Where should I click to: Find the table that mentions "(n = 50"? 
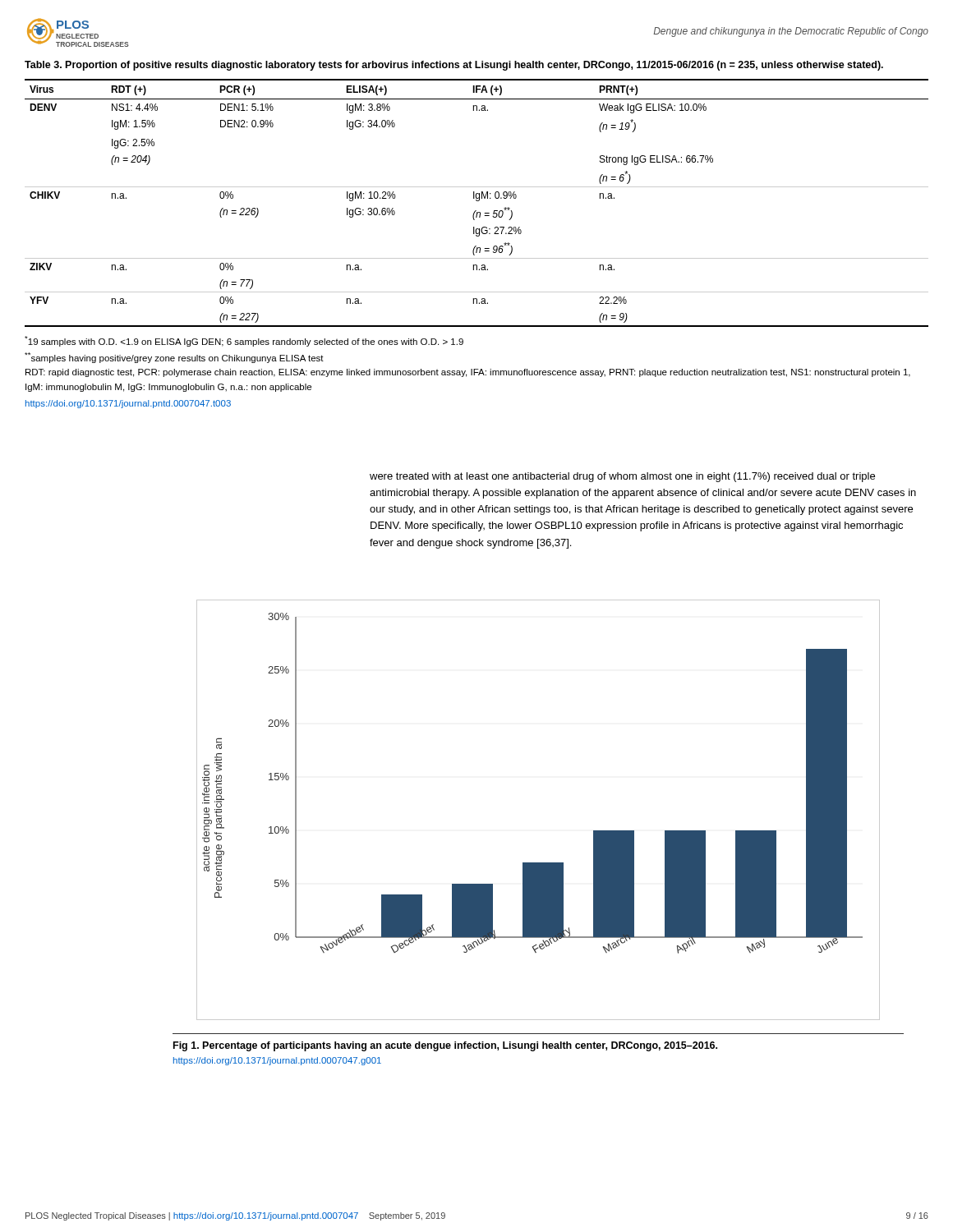[476, 203]
